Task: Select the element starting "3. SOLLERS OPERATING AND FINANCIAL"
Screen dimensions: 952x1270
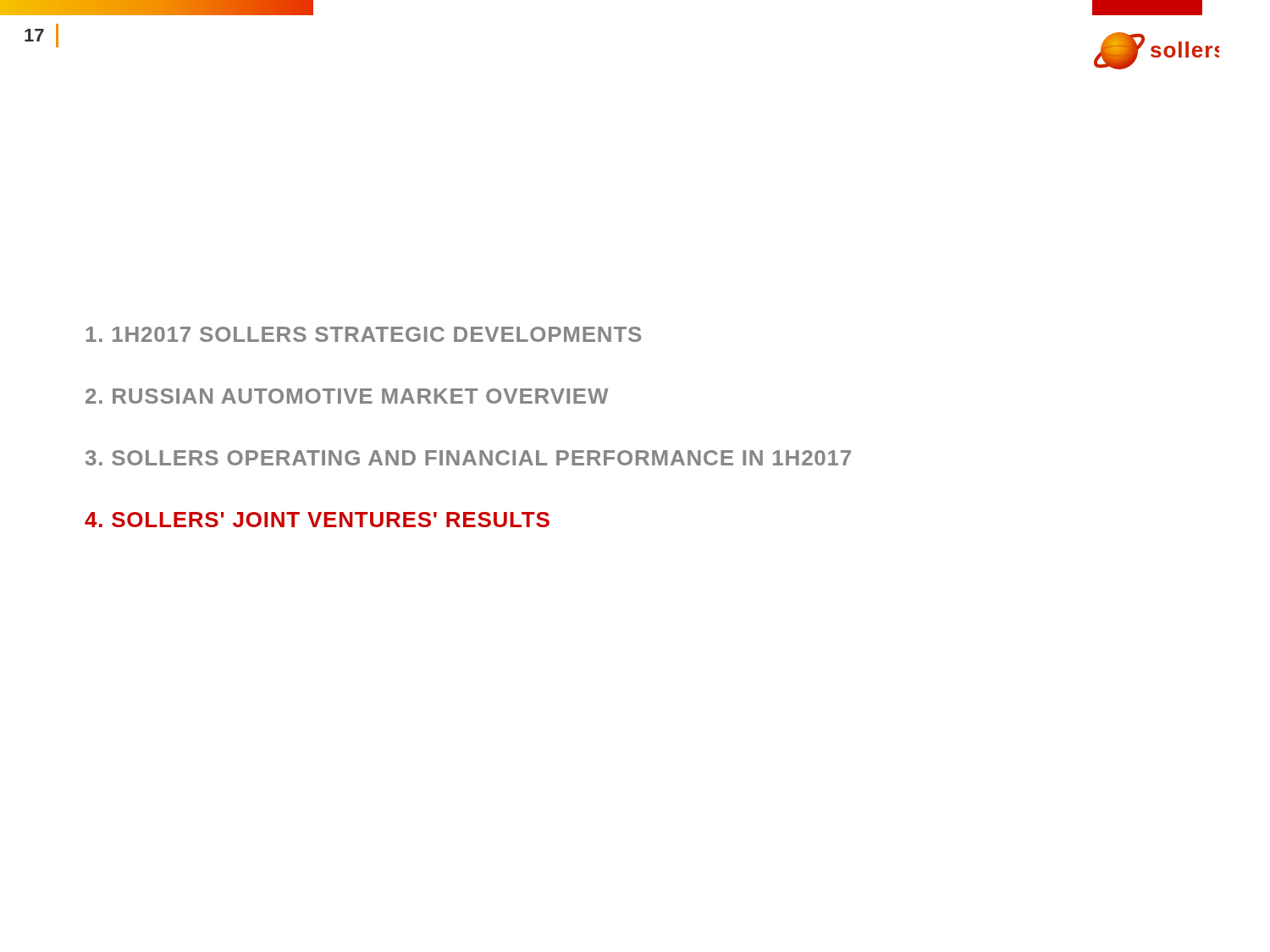Action: click(469, 458)
